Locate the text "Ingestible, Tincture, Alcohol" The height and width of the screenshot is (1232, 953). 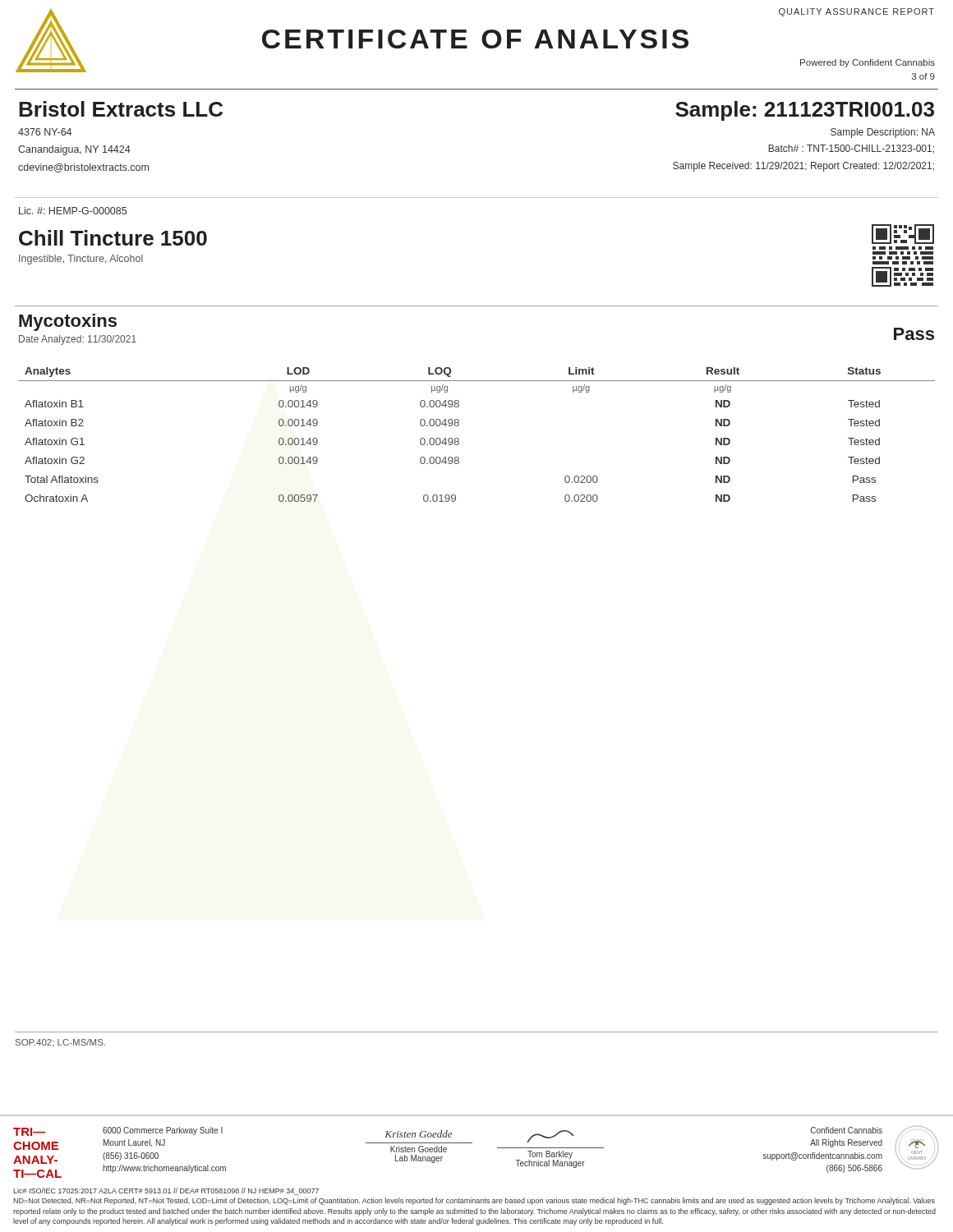point(81,259)
